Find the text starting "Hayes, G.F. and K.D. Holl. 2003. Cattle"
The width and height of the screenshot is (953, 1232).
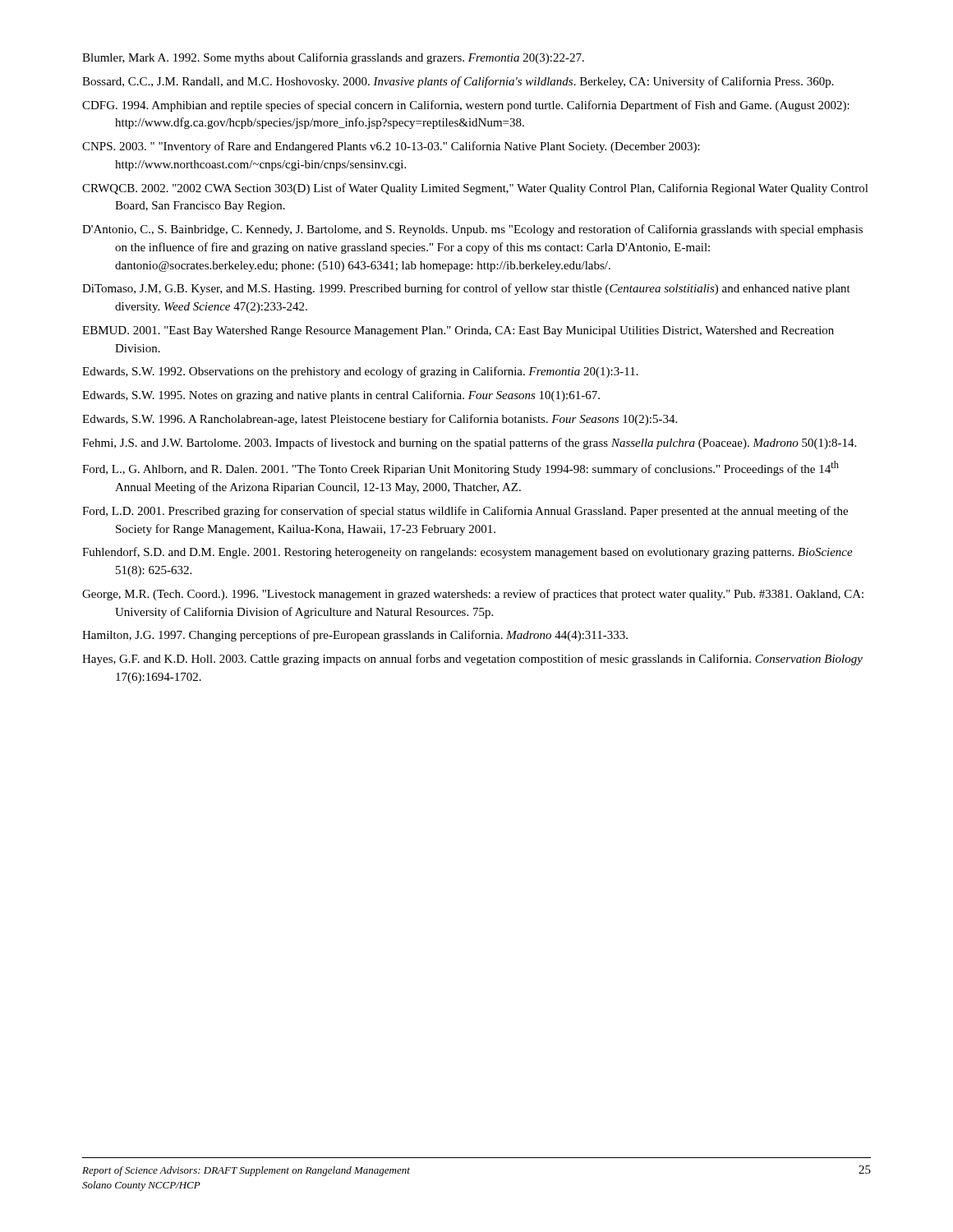point(476,668)
